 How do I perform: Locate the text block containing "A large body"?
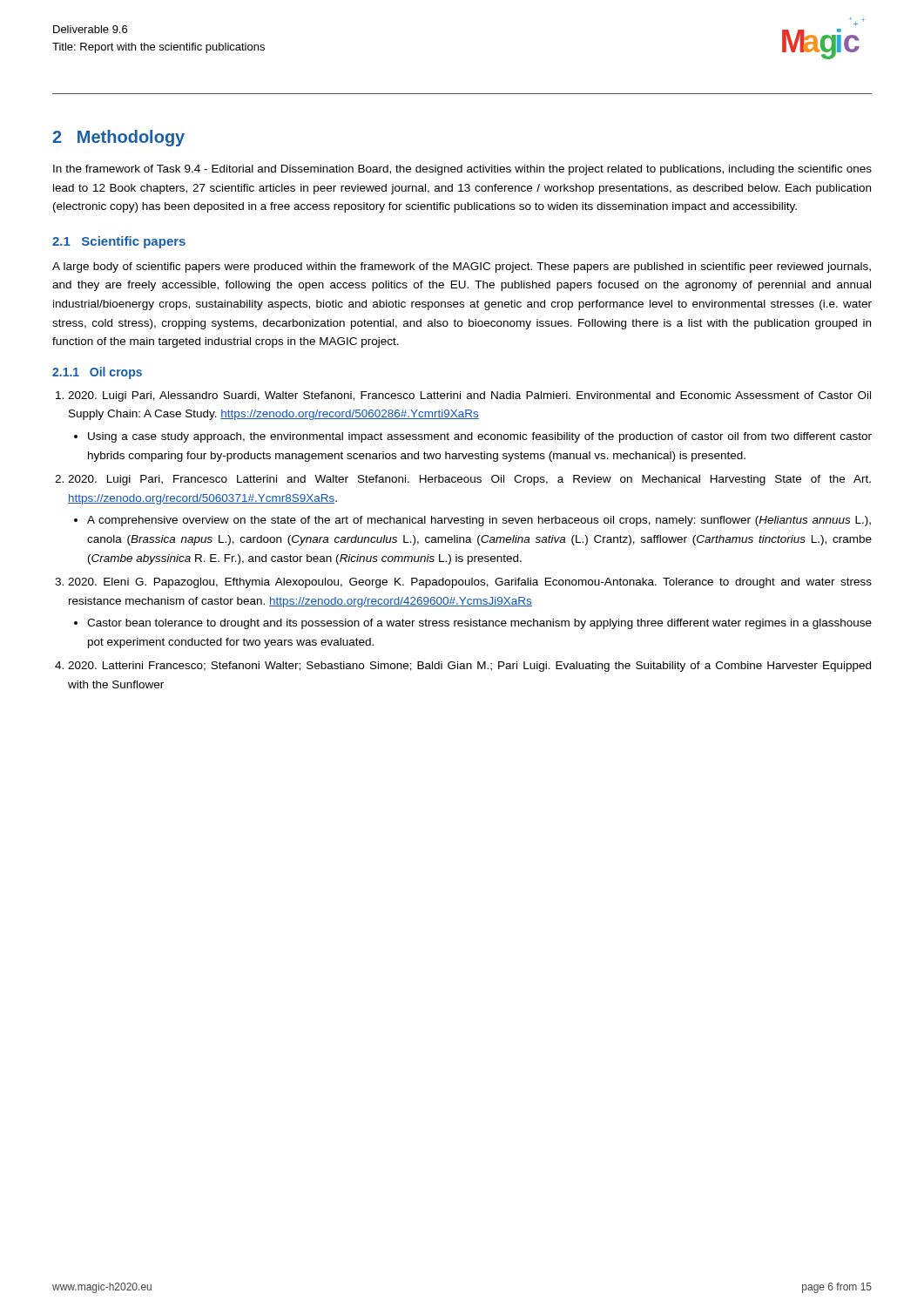tap(462, 304)
